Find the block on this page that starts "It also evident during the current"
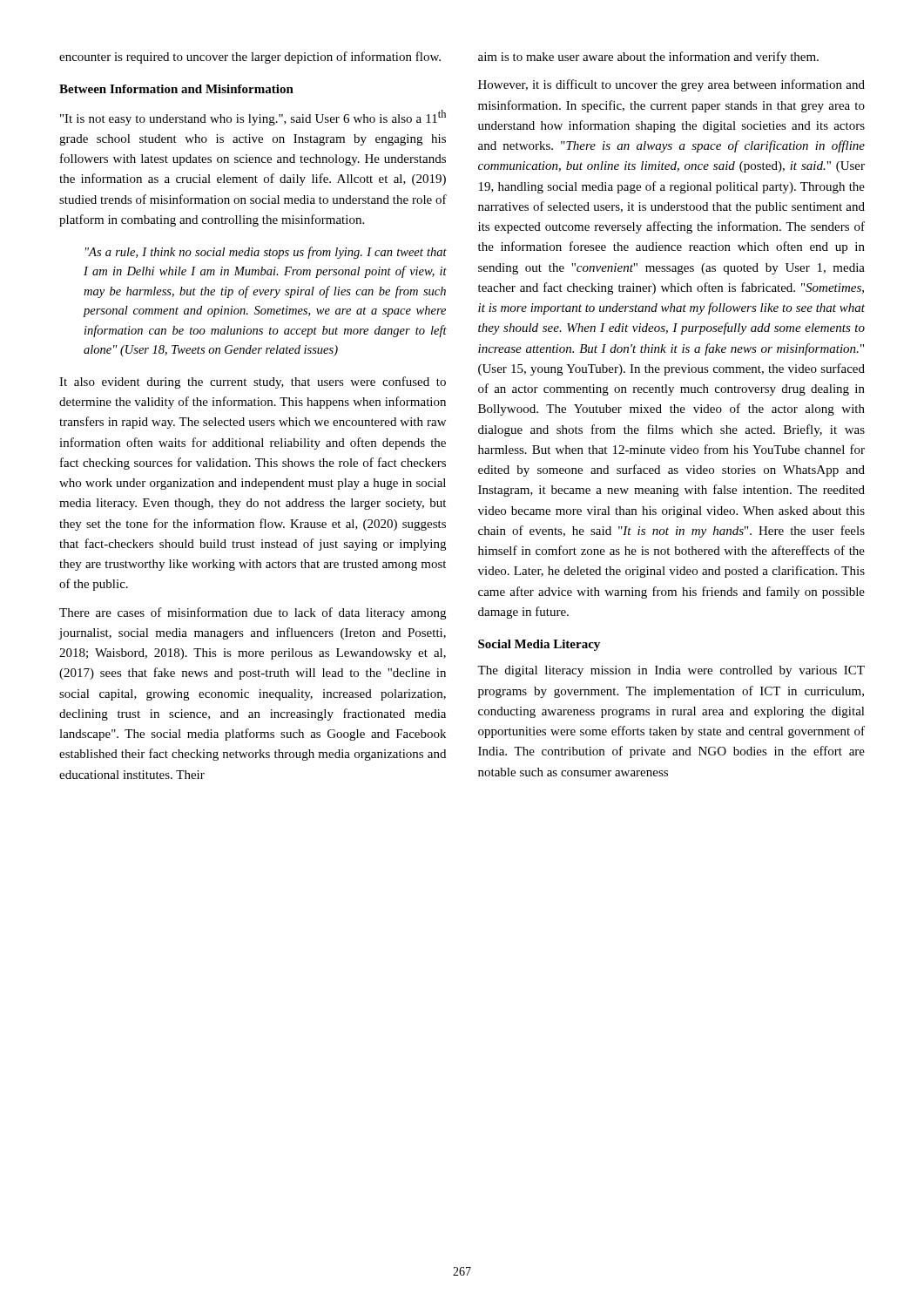Viewport: 924px width, 1307px height. [253, 578]
